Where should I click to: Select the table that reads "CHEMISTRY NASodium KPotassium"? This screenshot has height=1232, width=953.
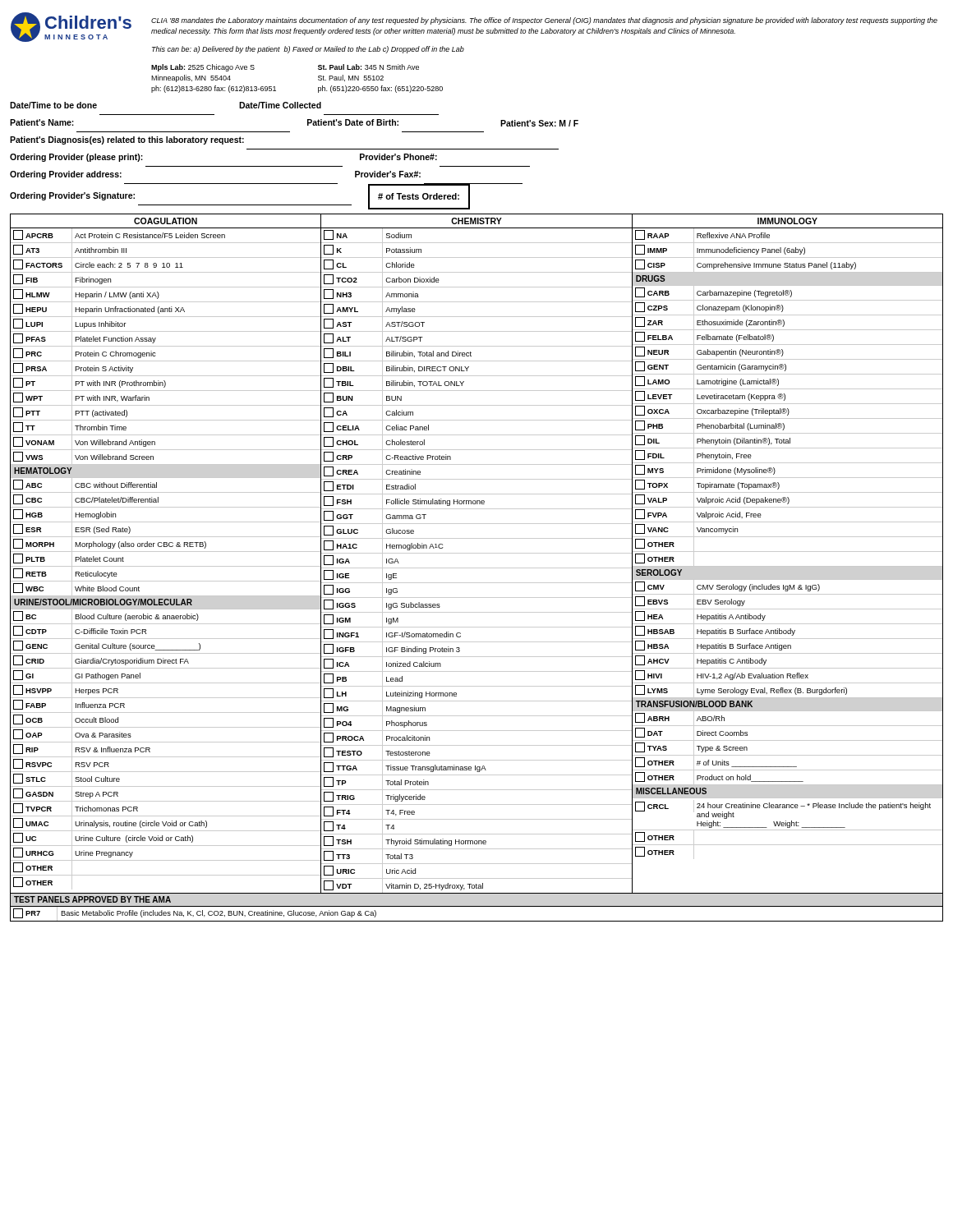click(x=477, y=553)
